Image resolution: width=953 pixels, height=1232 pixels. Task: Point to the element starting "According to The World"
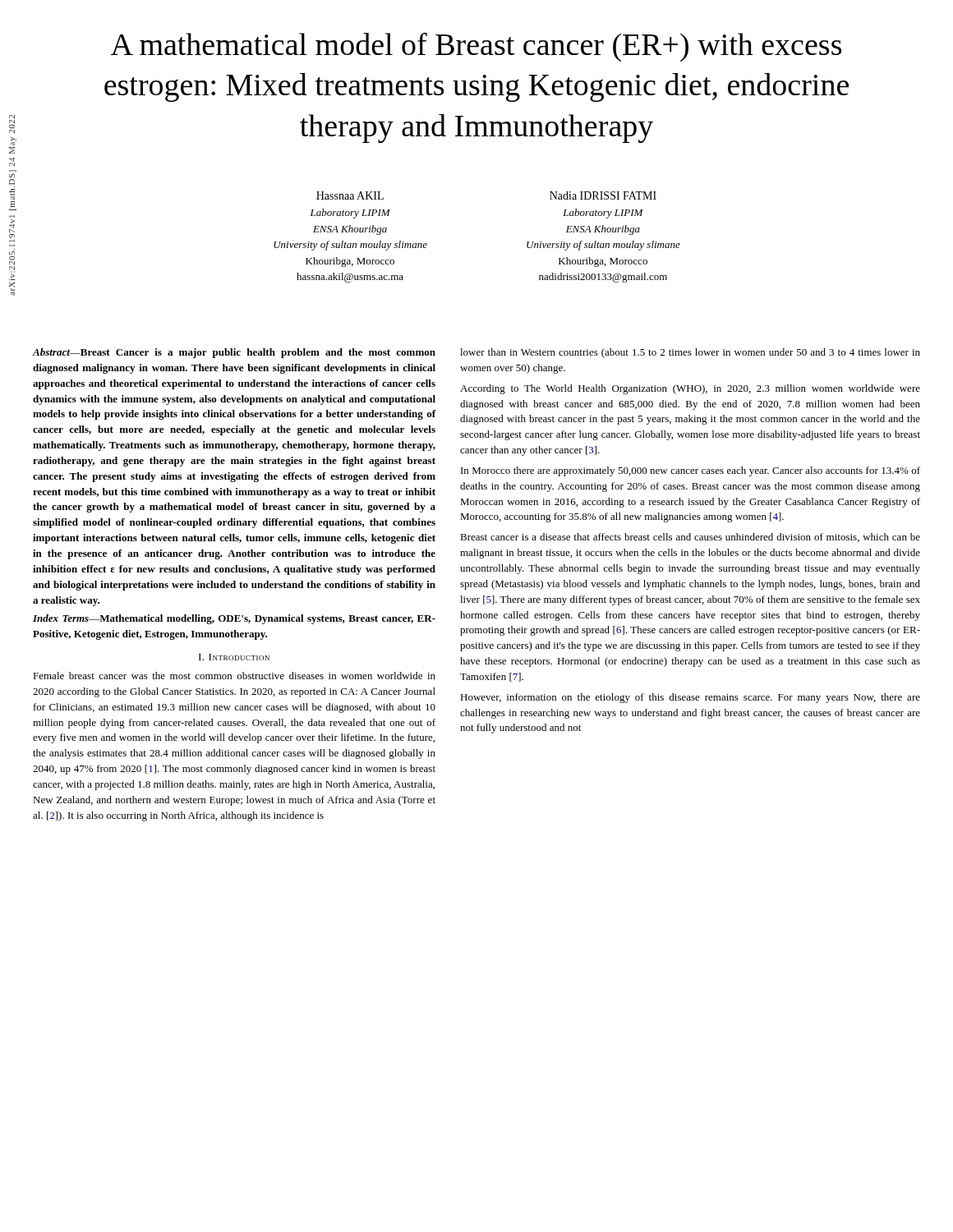point(690,419)
